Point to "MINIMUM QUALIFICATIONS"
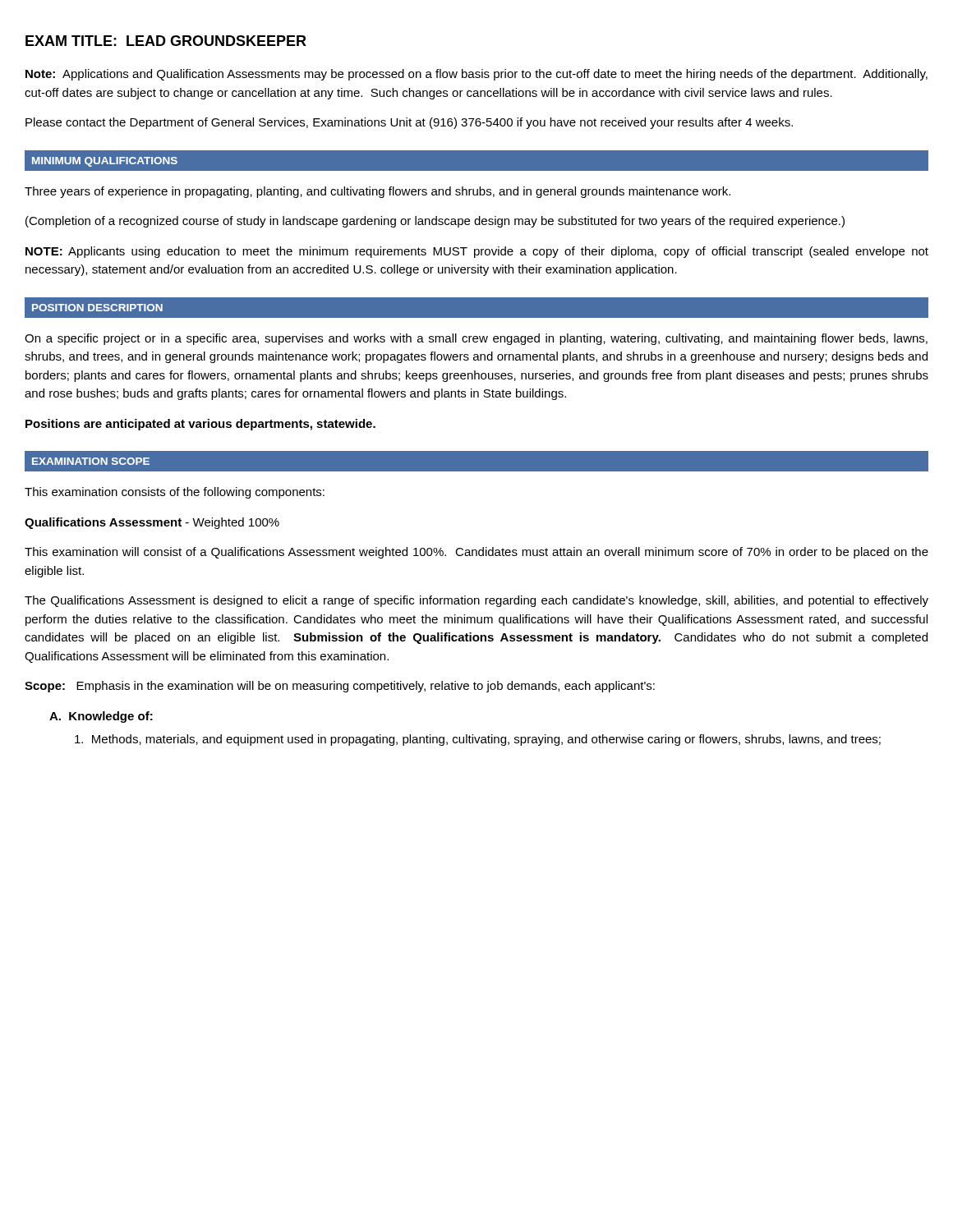Screen dimensions: 1232x953 coord(104,160)
